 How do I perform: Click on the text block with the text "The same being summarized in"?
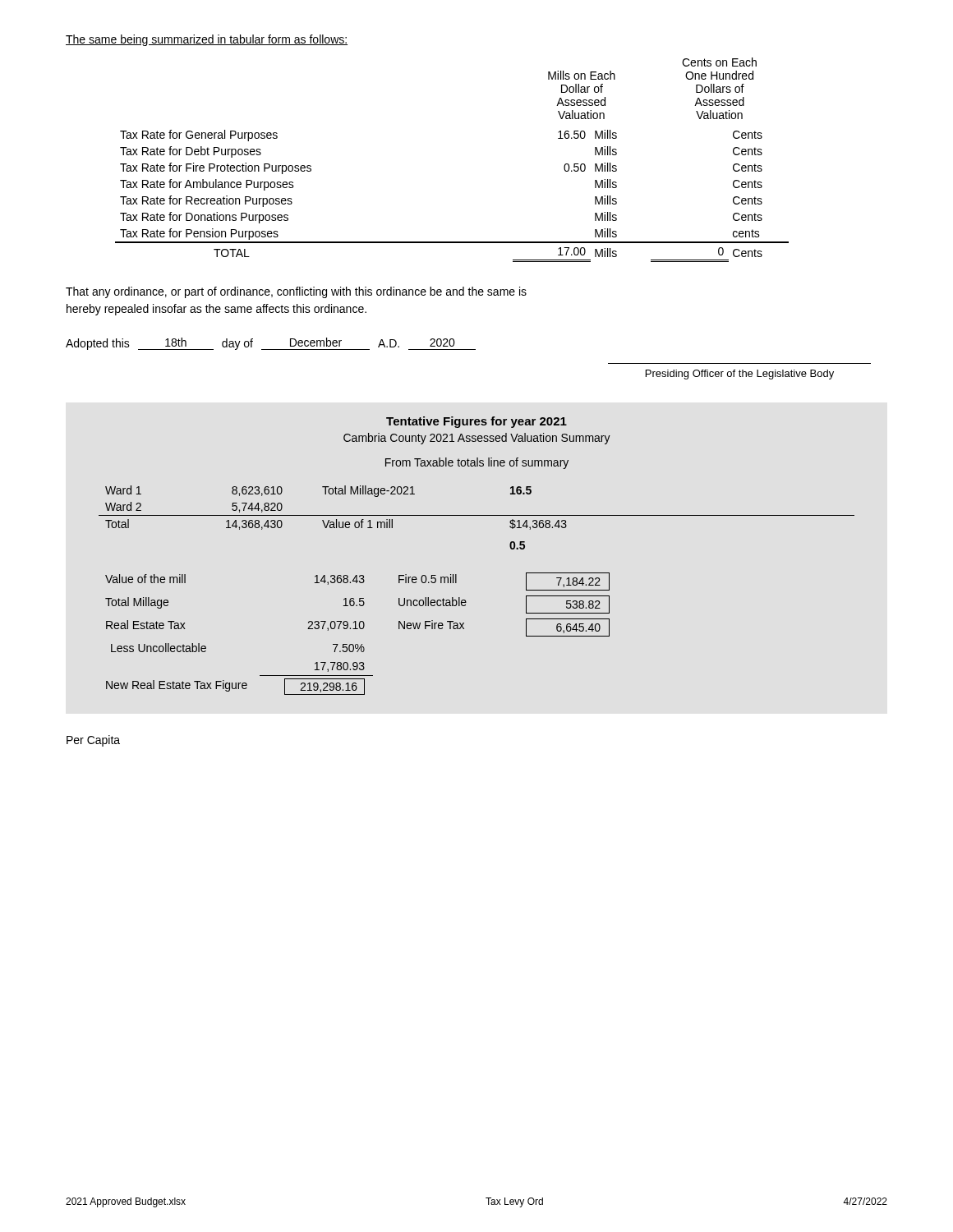pos(207,39)
